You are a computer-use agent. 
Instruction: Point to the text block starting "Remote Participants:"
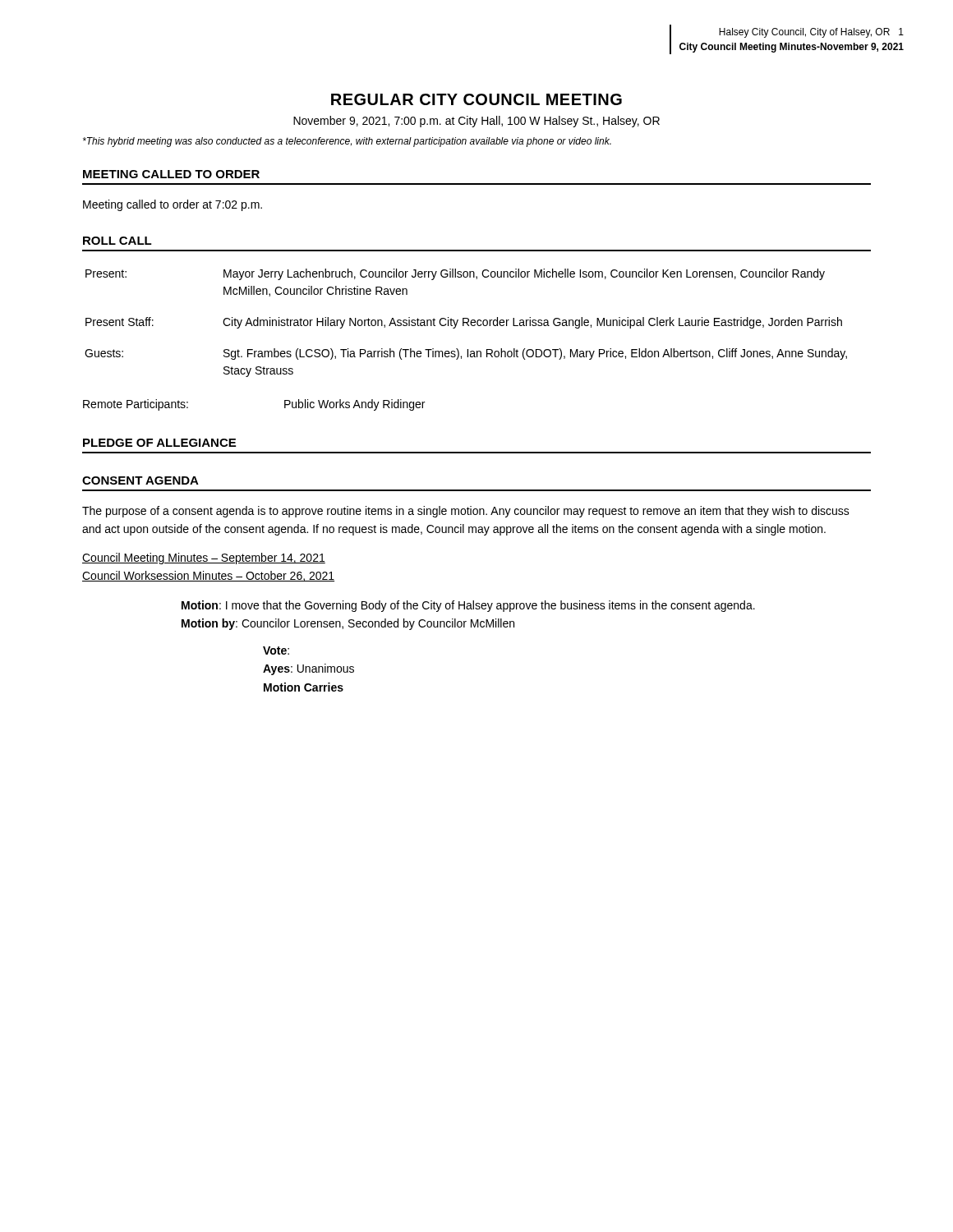tap(136, 404)
